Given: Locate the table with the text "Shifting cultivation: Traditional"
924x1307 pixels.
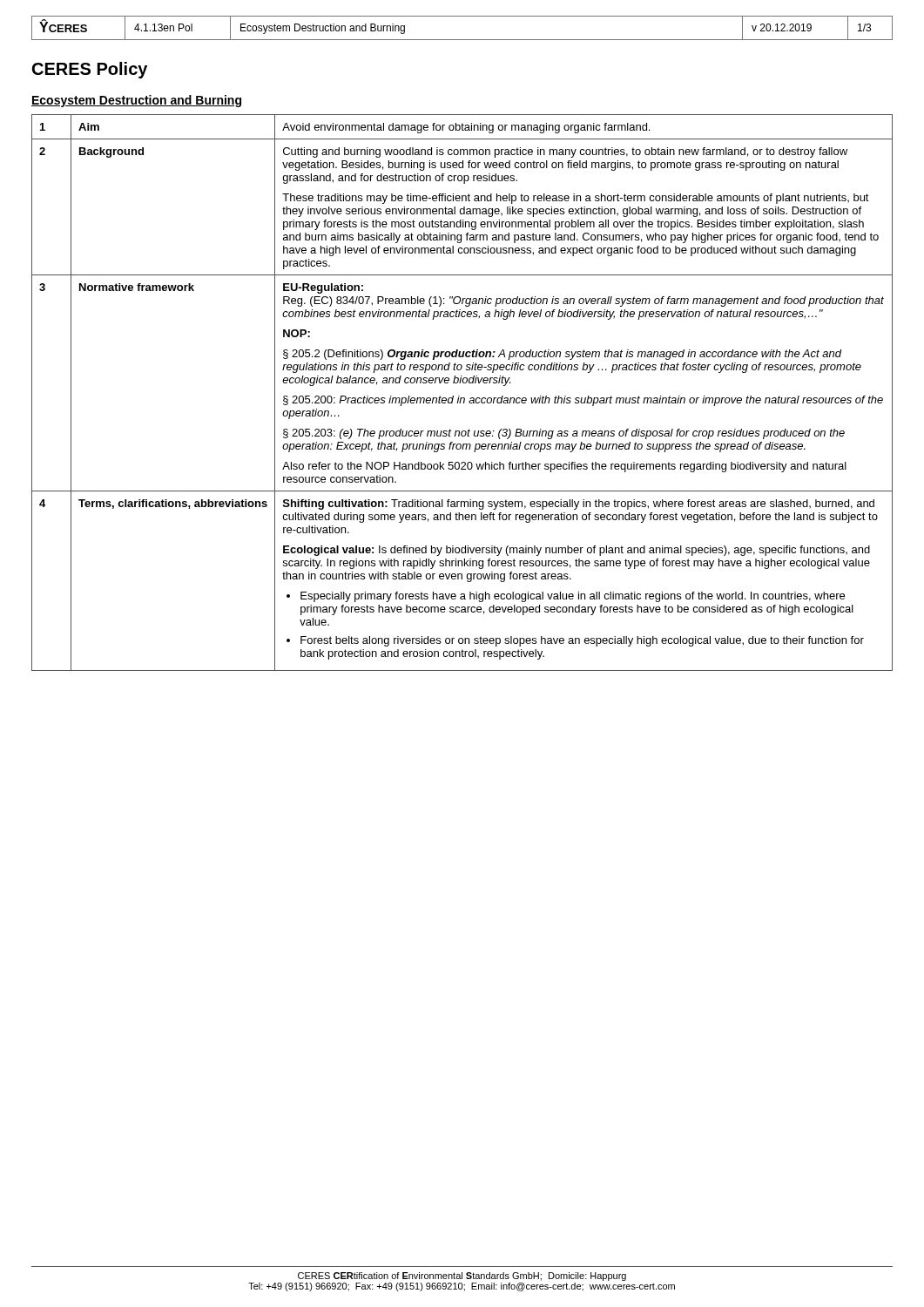Looking at the screenshot, I should 462,392.
